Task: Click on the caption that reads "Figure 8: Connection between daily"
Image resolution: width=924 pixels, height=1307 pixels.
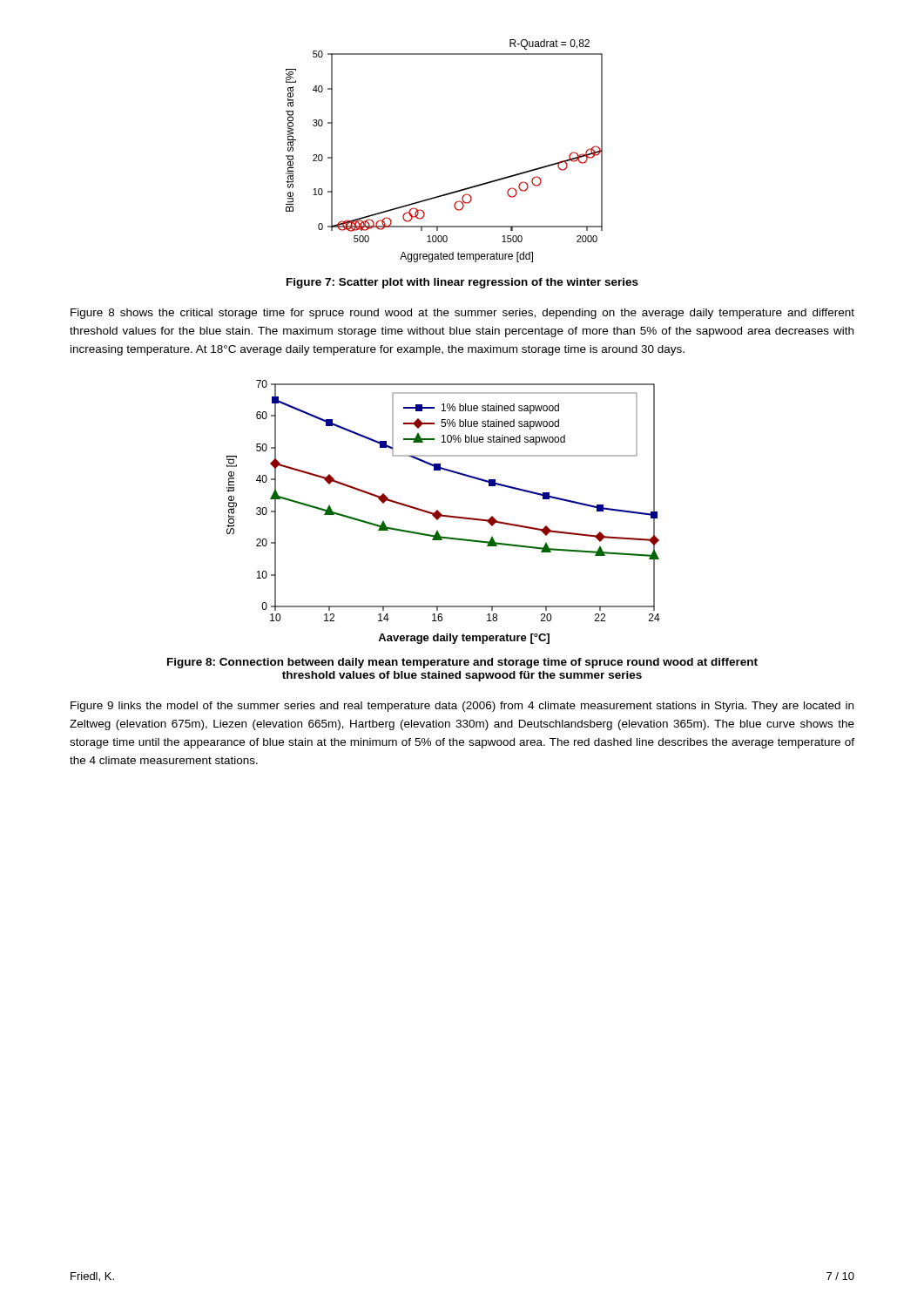Action: click(462, 668)
